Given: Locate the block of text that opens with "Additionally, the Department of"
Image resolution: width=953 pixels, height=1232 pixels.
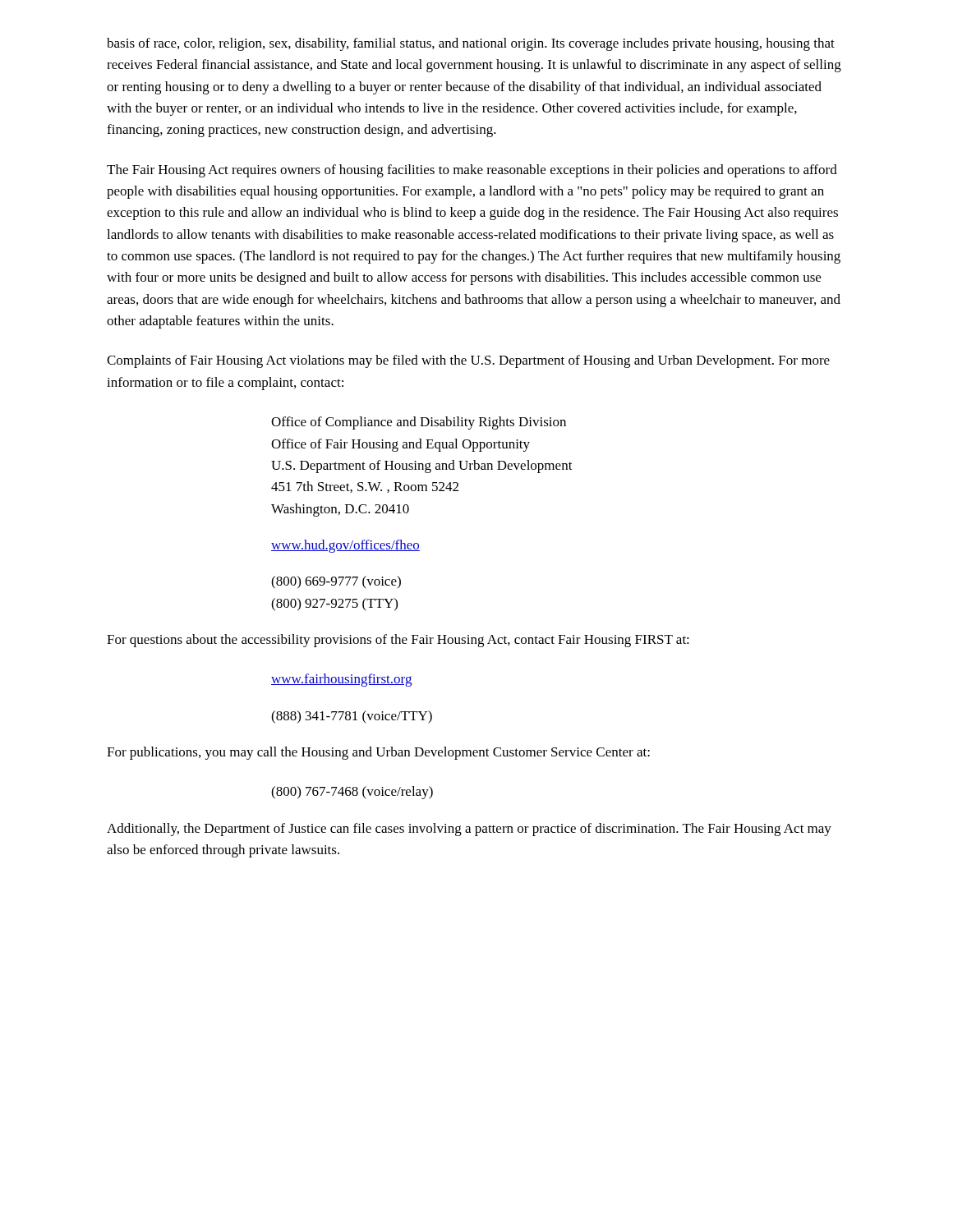Looking at the screenshot, I should [x=469, y=839].
